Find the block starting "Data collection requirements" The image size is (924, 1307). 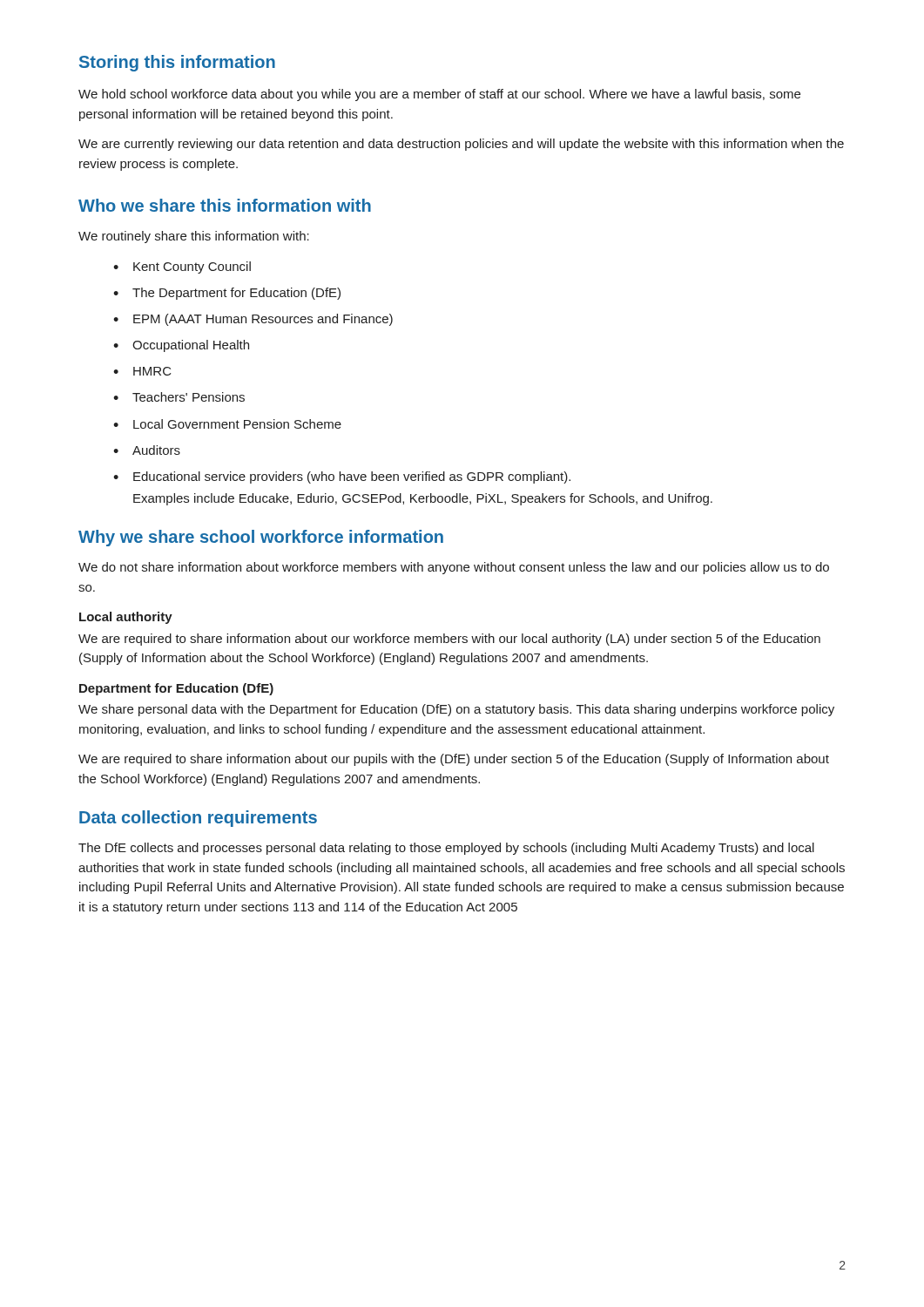[x=198, y=817]
